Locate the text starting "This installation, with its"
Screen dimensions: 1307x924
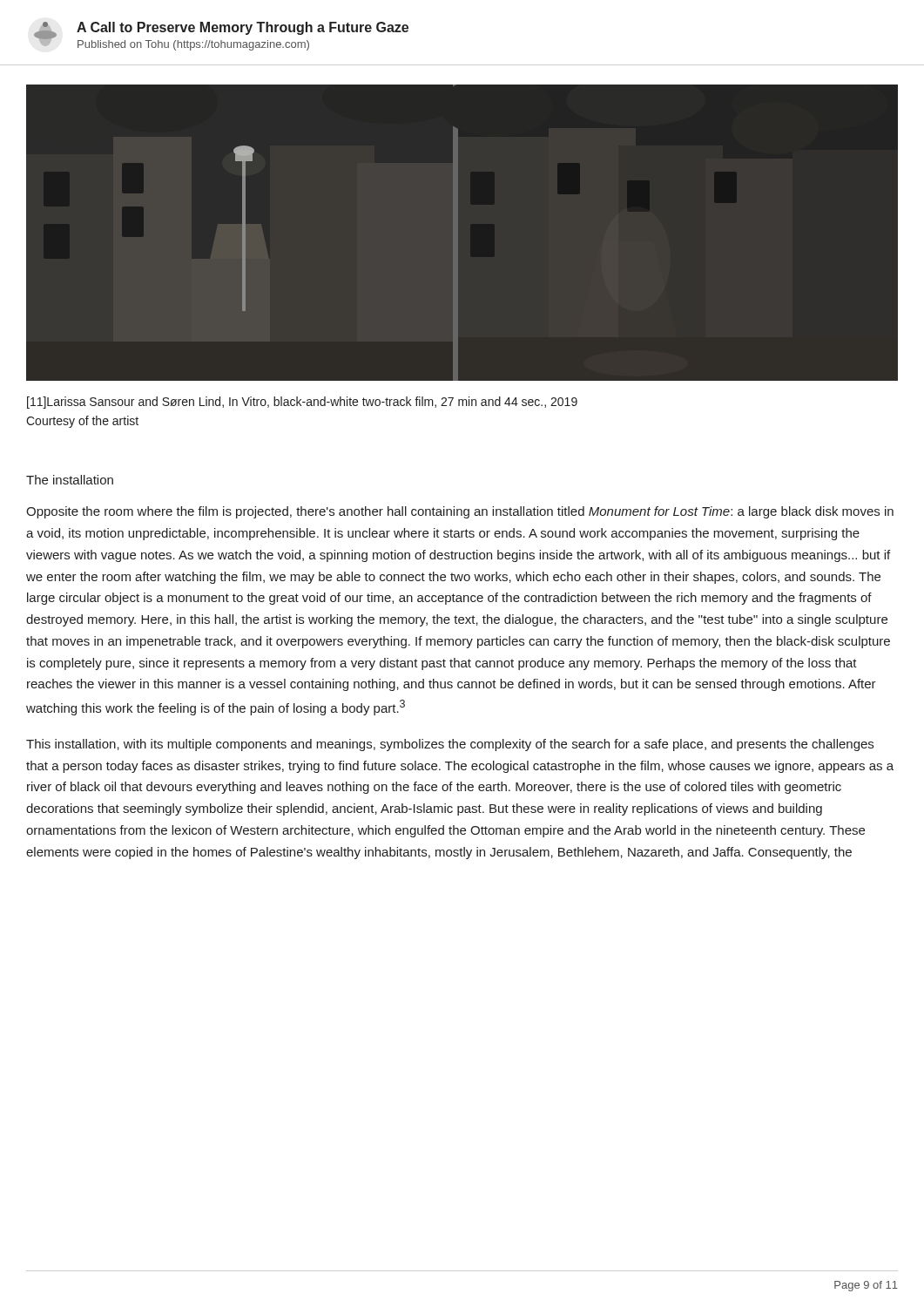tap(462, 798)
